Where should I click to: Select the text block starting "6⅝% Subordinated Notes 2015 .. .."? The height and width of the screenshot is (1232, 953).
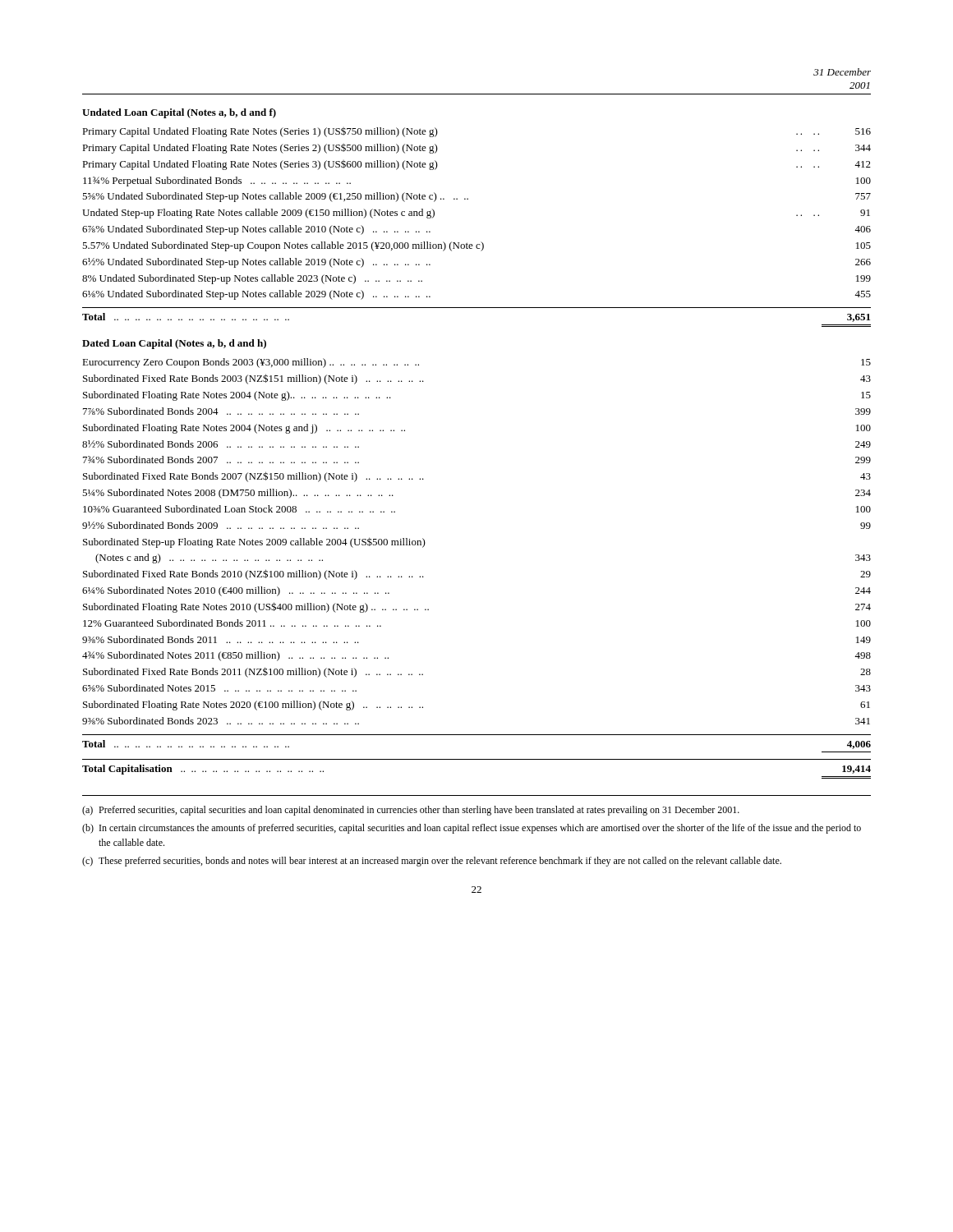tap(147, 687)
